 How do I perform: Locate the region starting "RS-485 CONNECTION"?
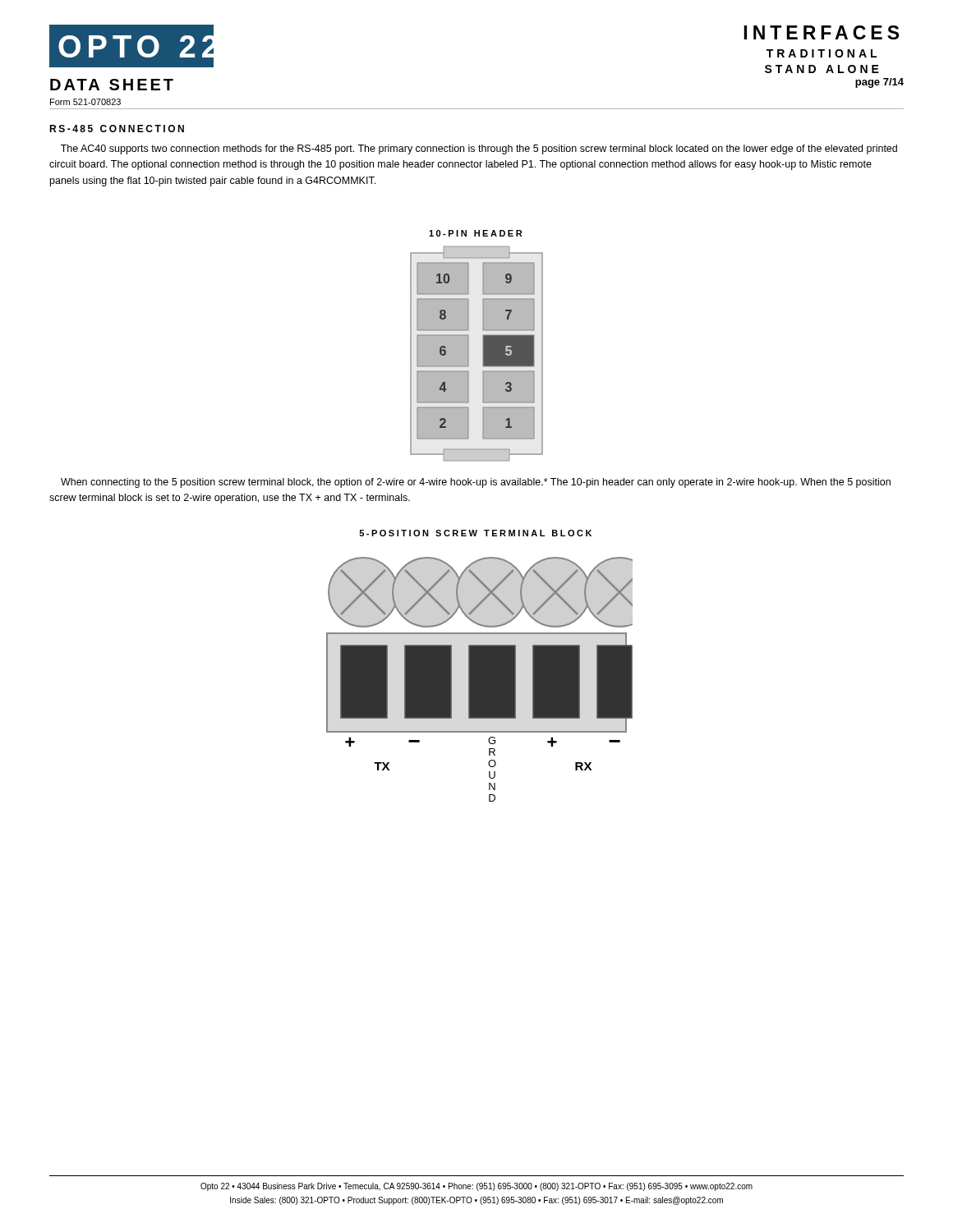[118, 129]
